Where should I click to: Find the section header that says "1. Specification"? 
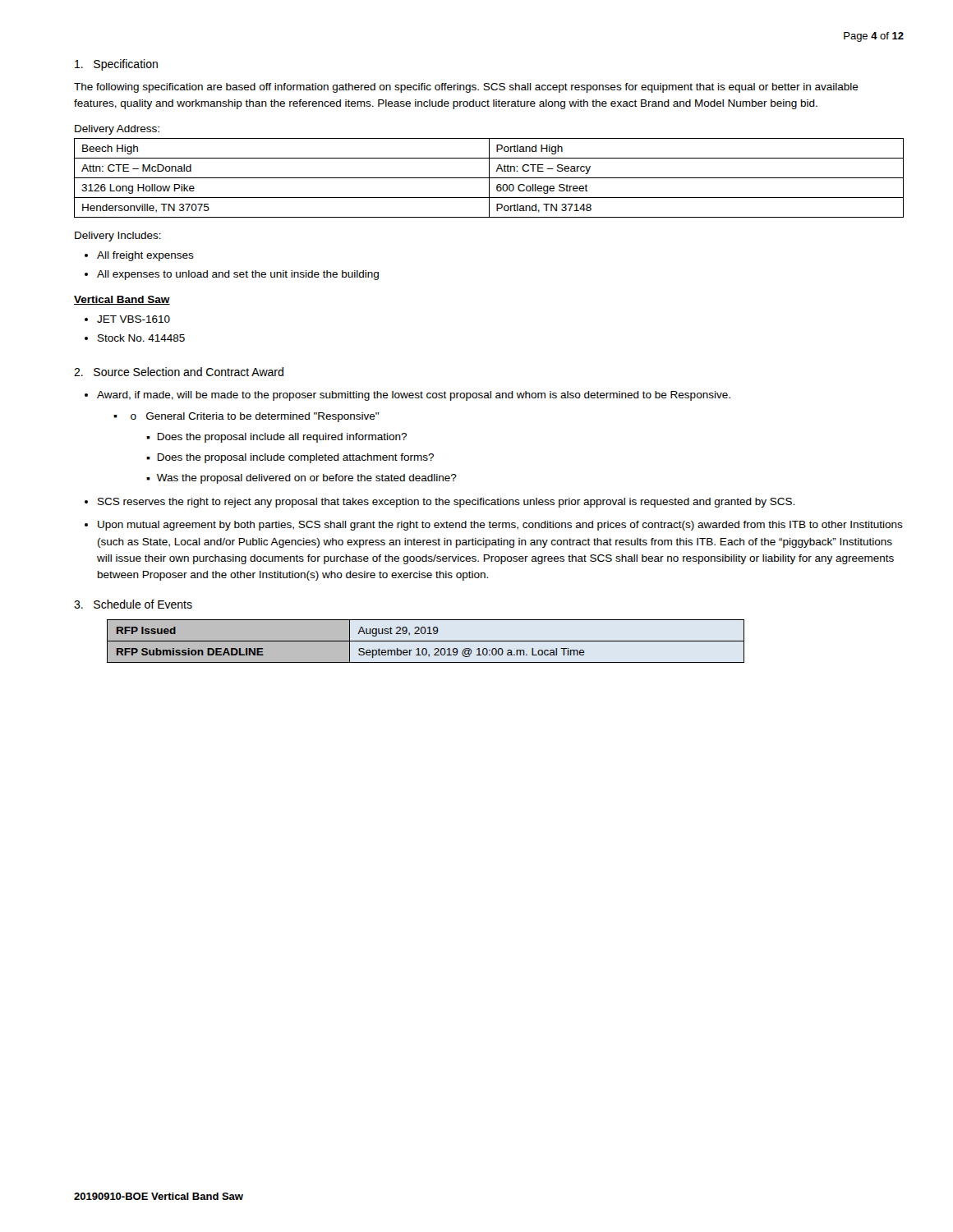tap(116, 64)
